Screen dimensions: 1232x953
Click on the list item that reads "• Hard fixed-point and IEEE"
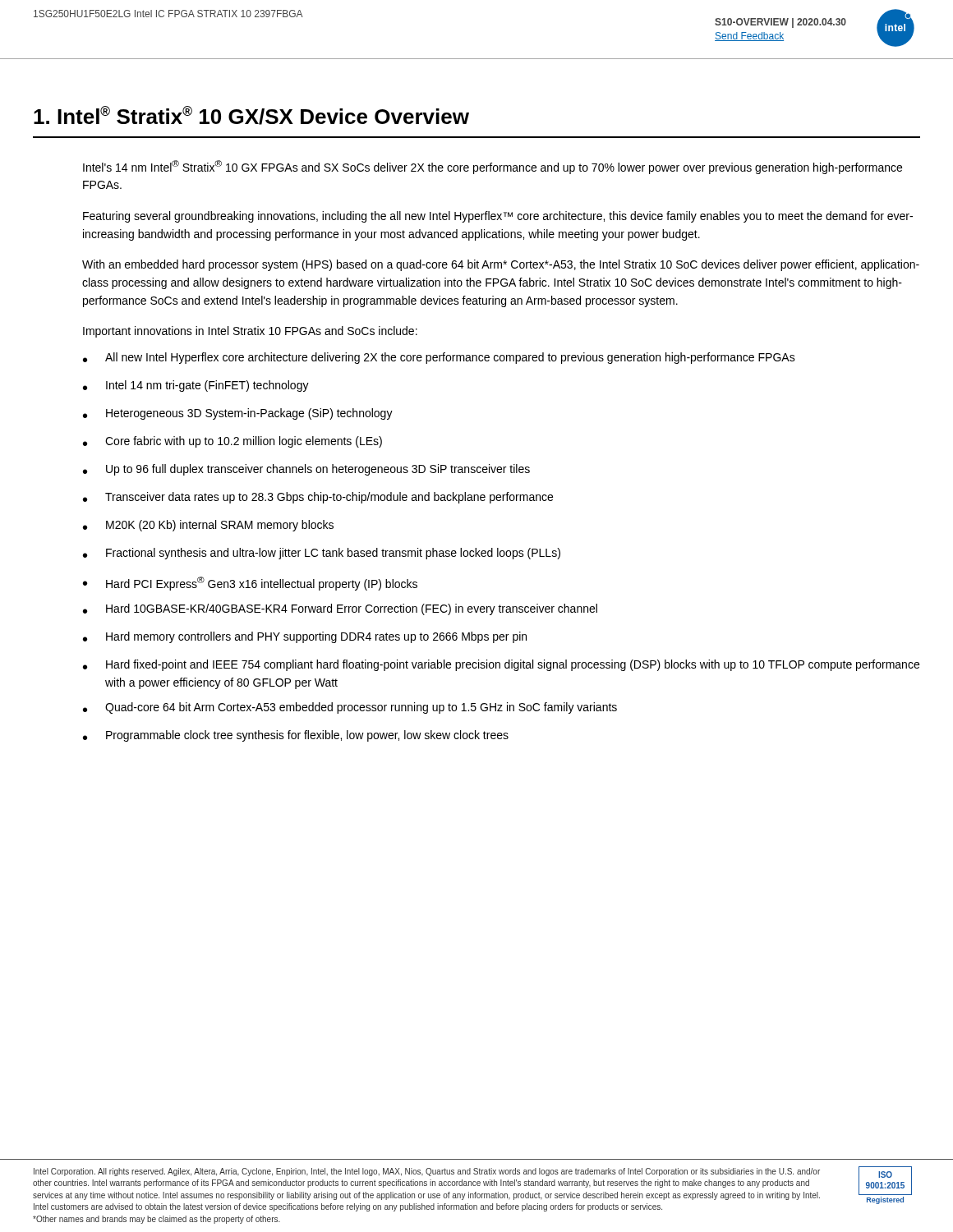501,674
